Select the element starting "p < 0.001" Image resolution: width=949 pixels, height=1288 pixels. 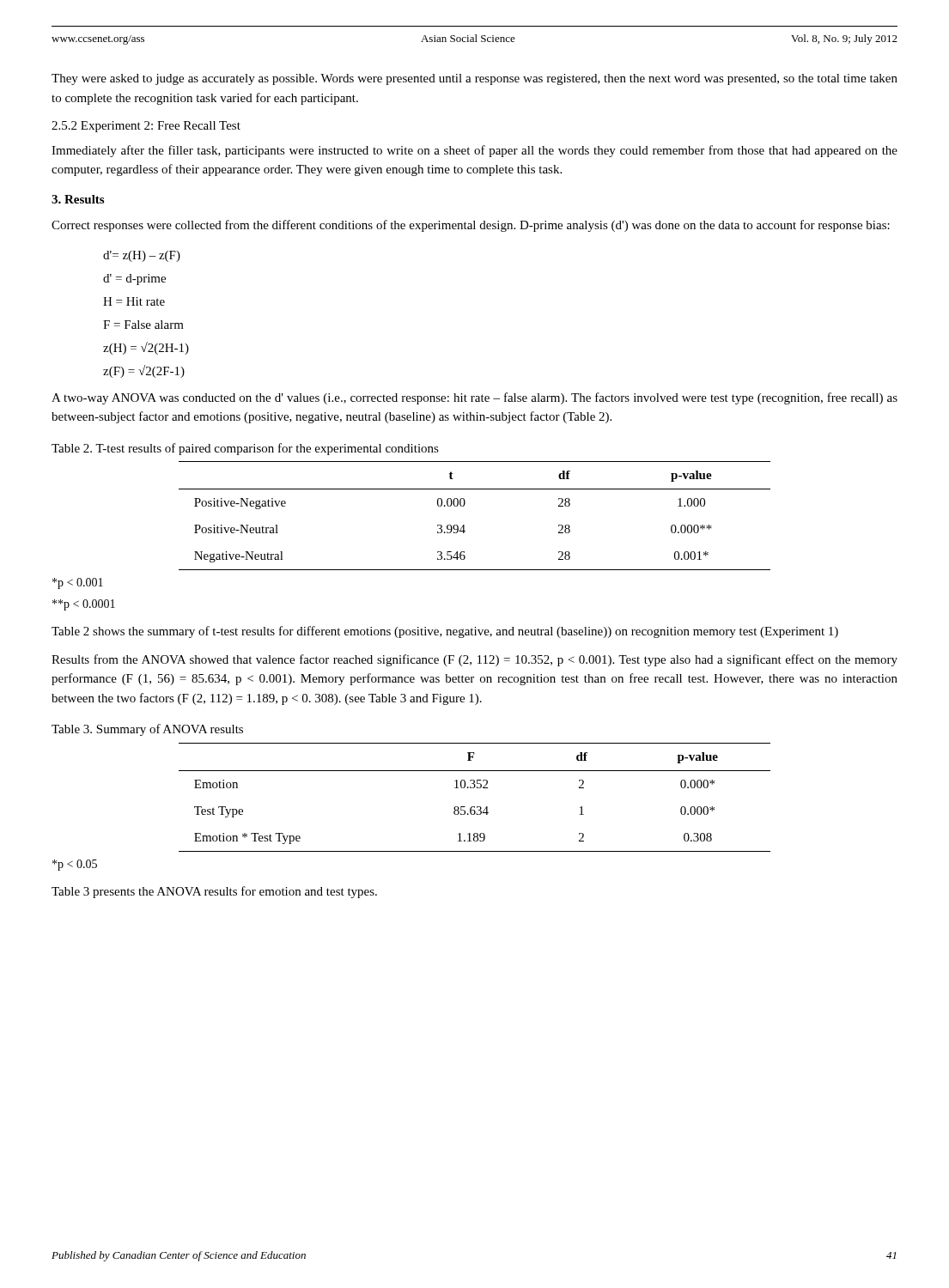click(x=78, y=583)
